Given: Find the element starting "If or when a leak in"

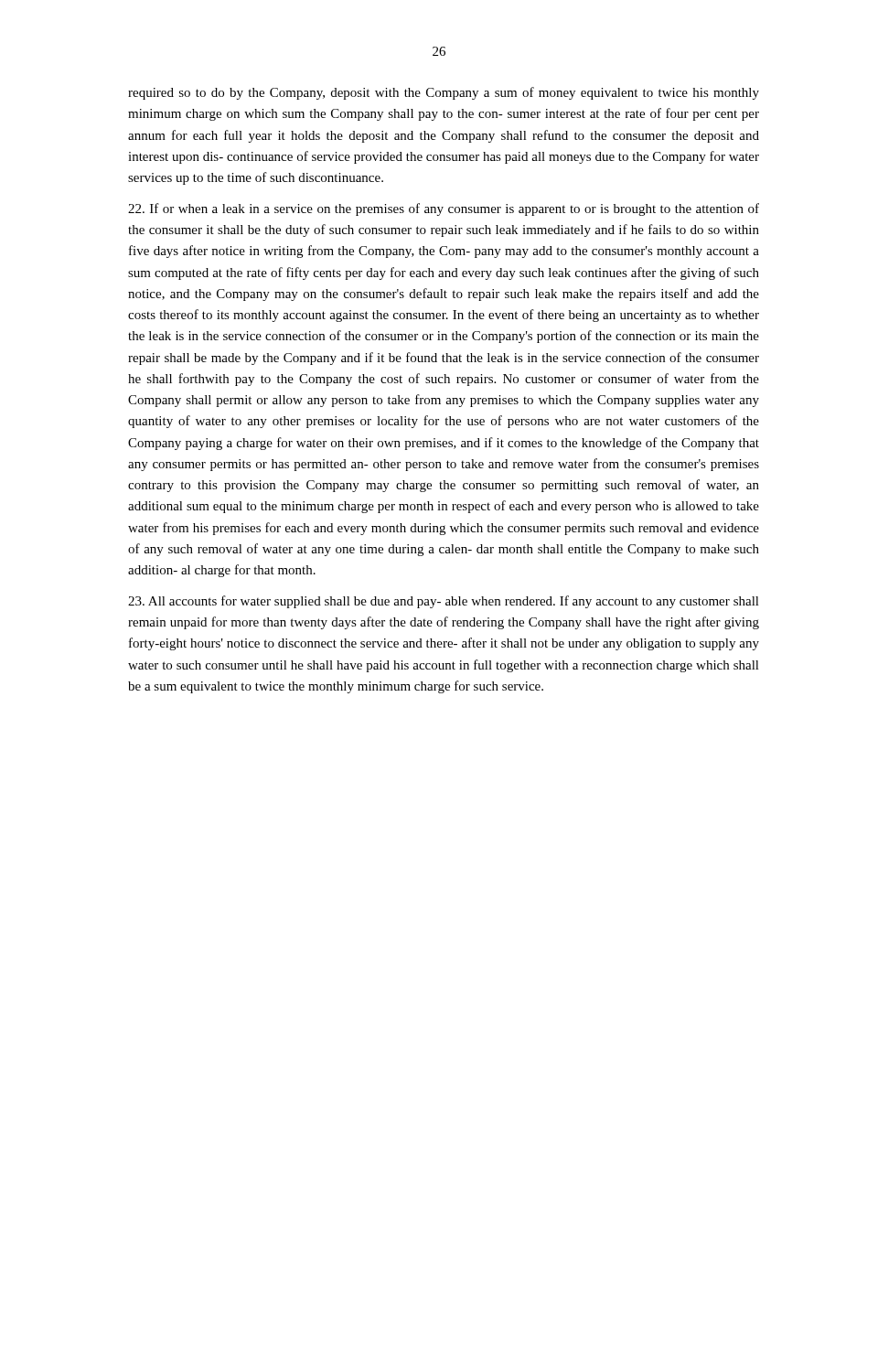Looking at the screenshot, I should pyautogui.click(x=444, y=389).
